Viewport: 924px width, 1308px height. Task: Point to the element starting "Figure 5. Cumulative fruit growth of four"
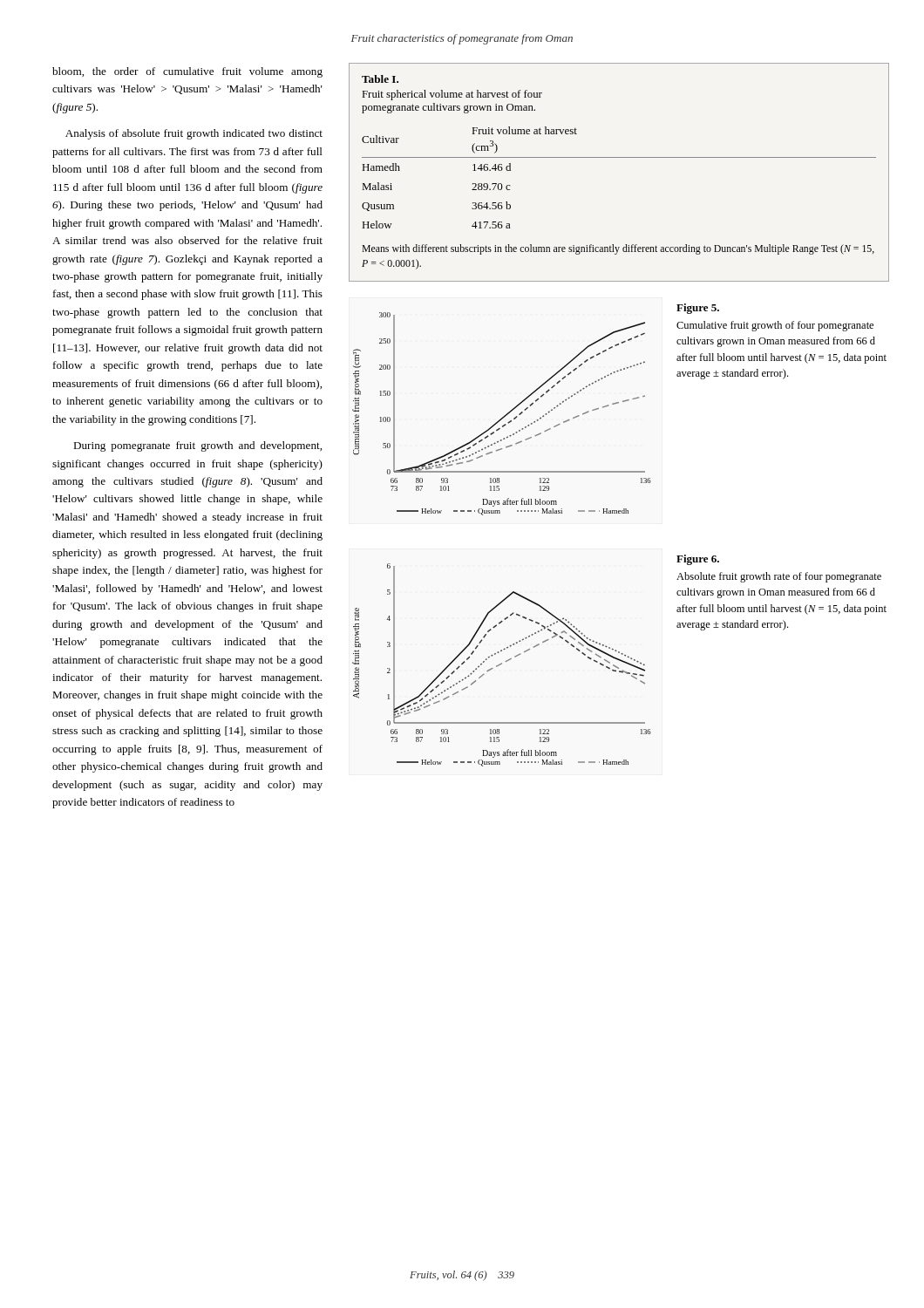(x=783, y=341)
